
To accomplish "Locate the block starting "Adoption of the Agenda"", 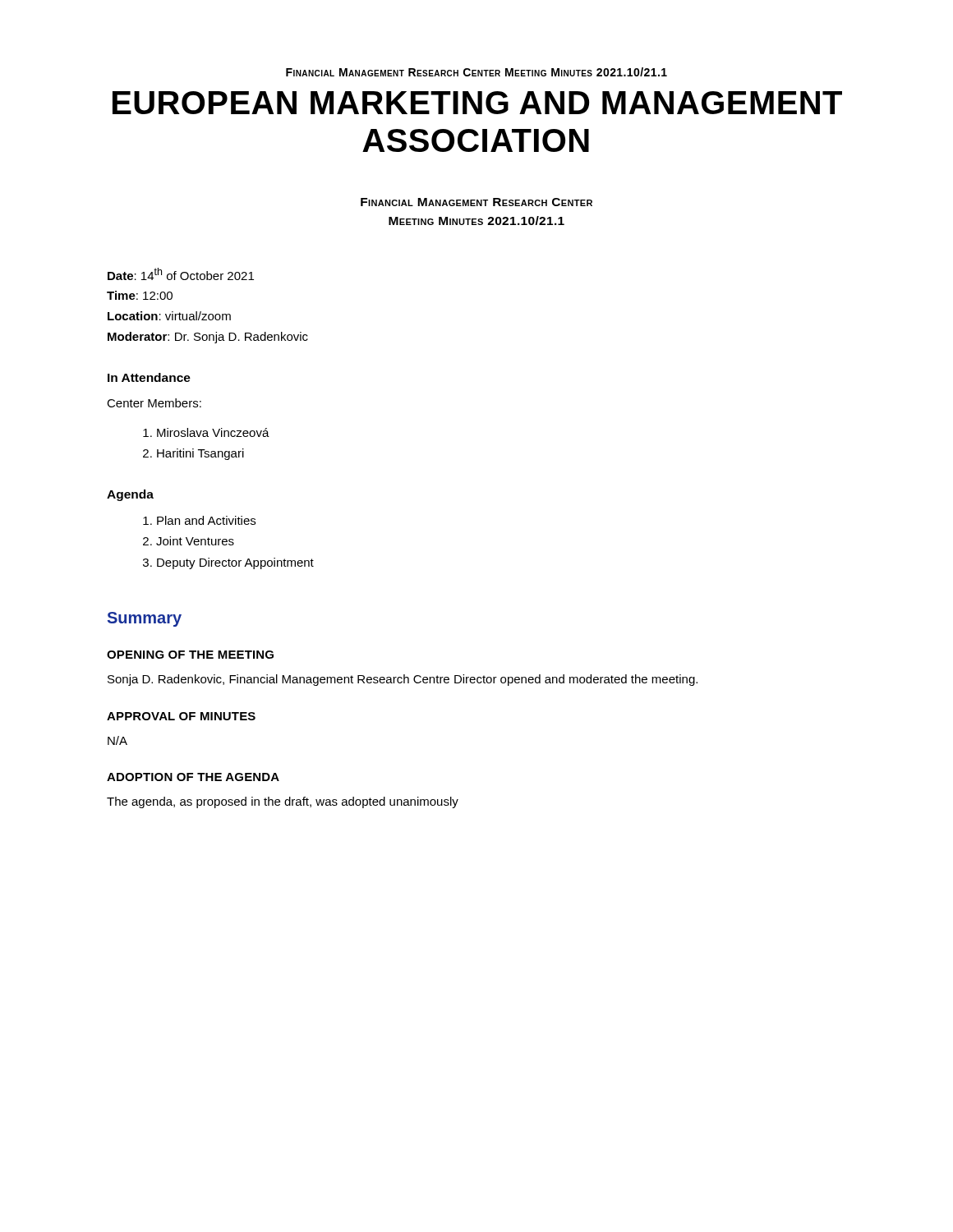I will (193, 776).
